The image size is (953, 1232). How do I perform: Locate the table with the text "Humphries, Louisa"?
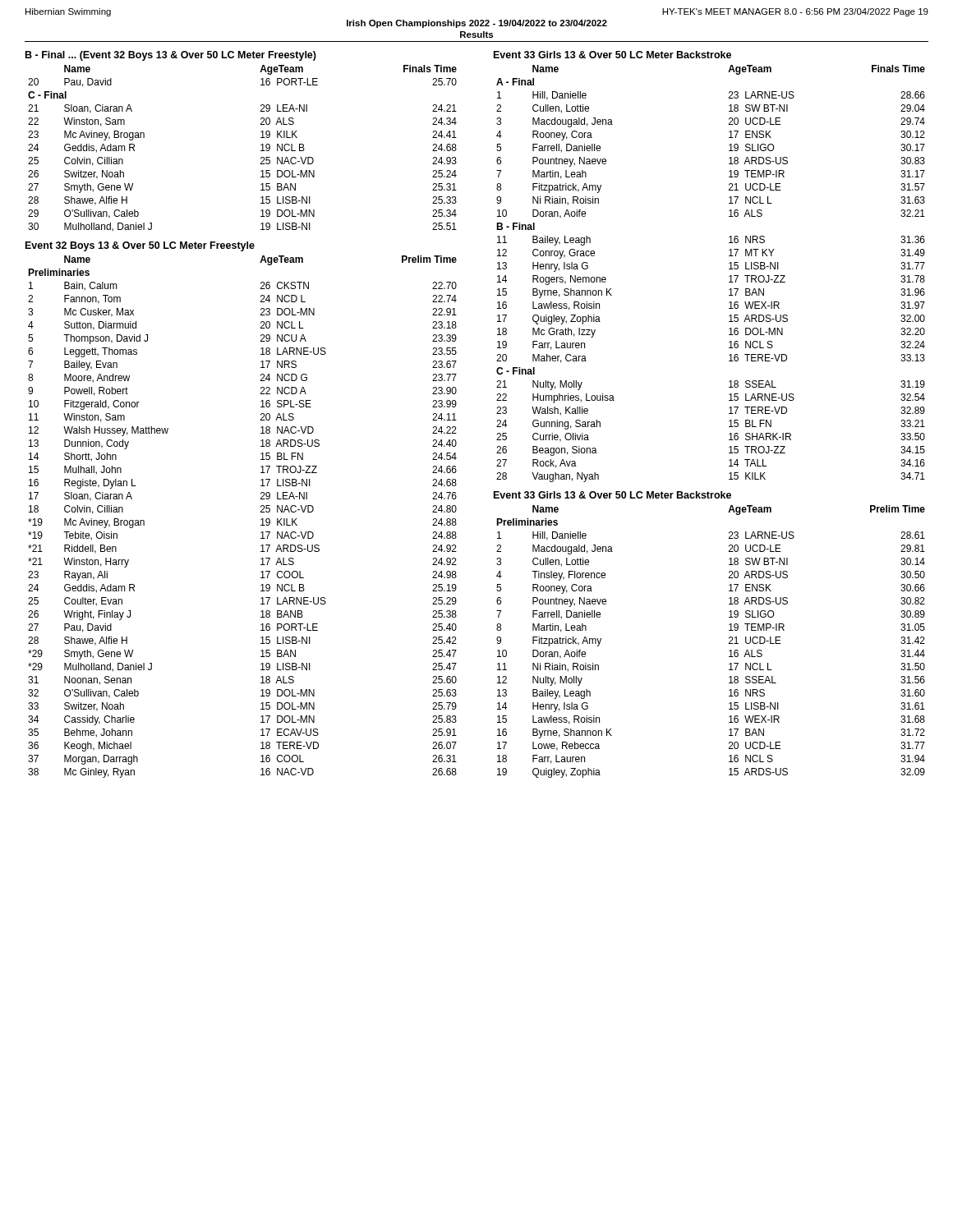pos(711,273)
